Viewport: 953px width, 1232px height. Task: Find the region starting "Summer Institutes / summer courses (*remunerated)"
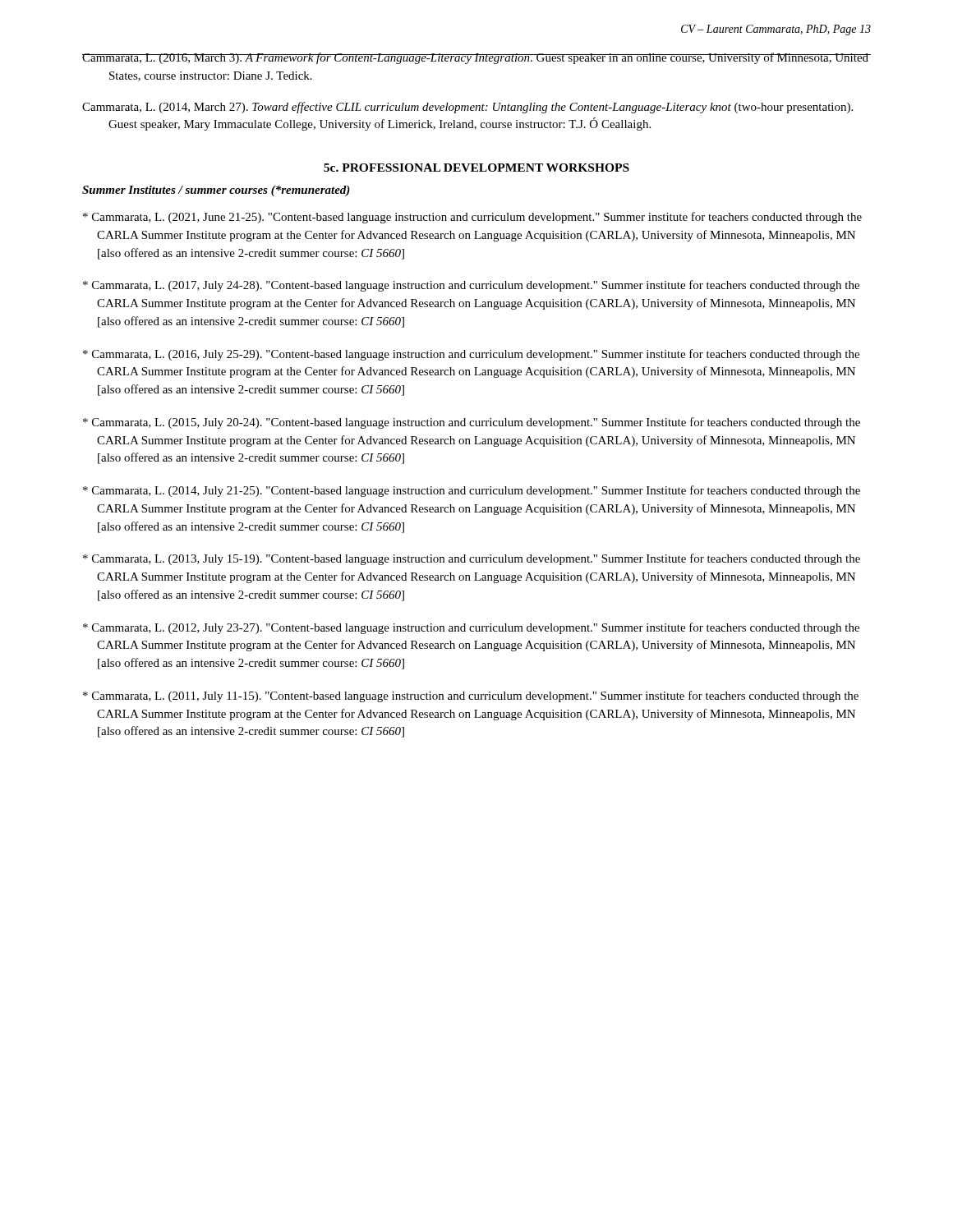click(216, 190)
